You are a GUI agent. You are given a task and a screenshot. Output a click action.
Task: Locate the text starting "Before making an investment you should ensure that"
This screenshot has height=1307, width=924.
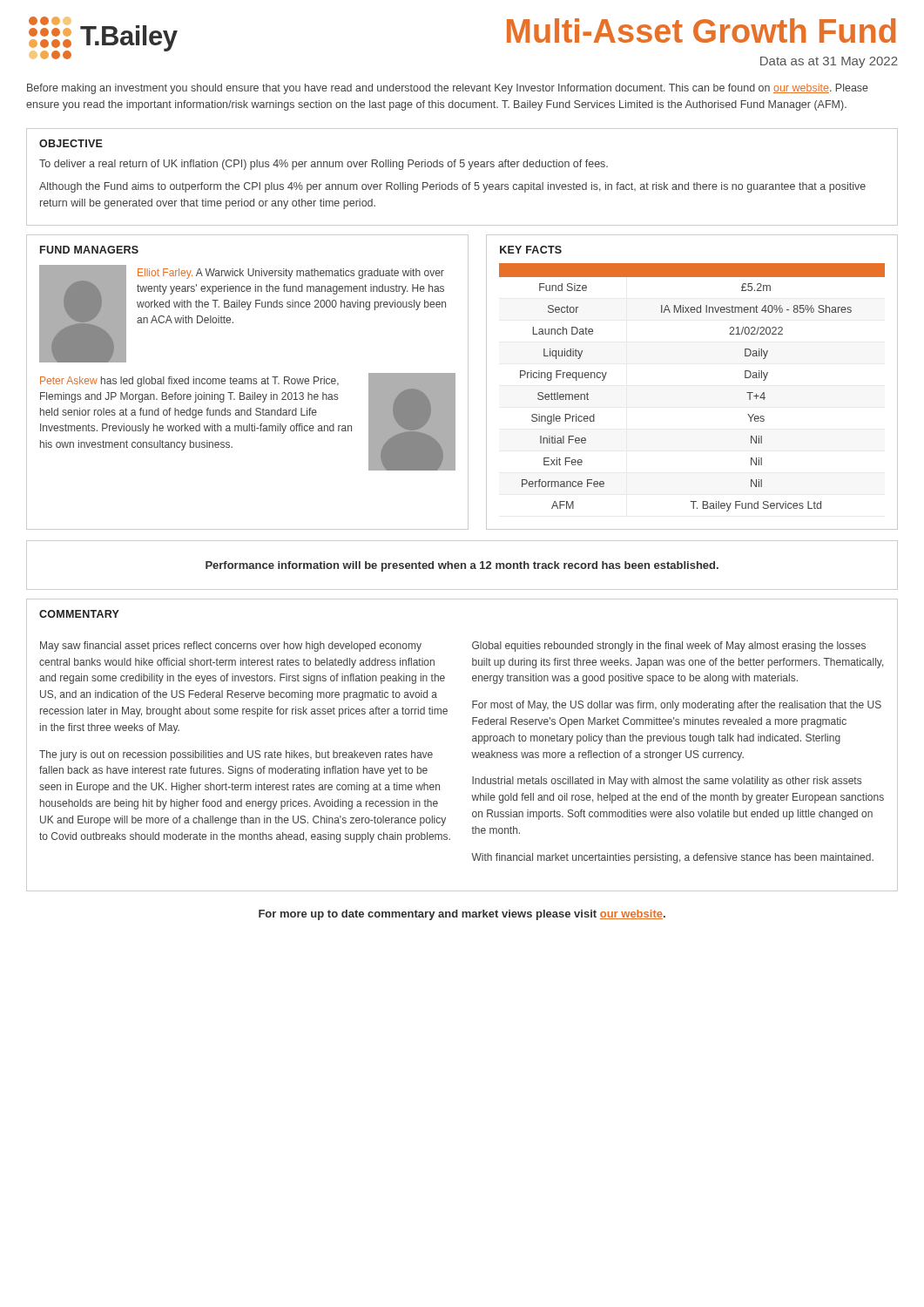click(x=447, y=96)
